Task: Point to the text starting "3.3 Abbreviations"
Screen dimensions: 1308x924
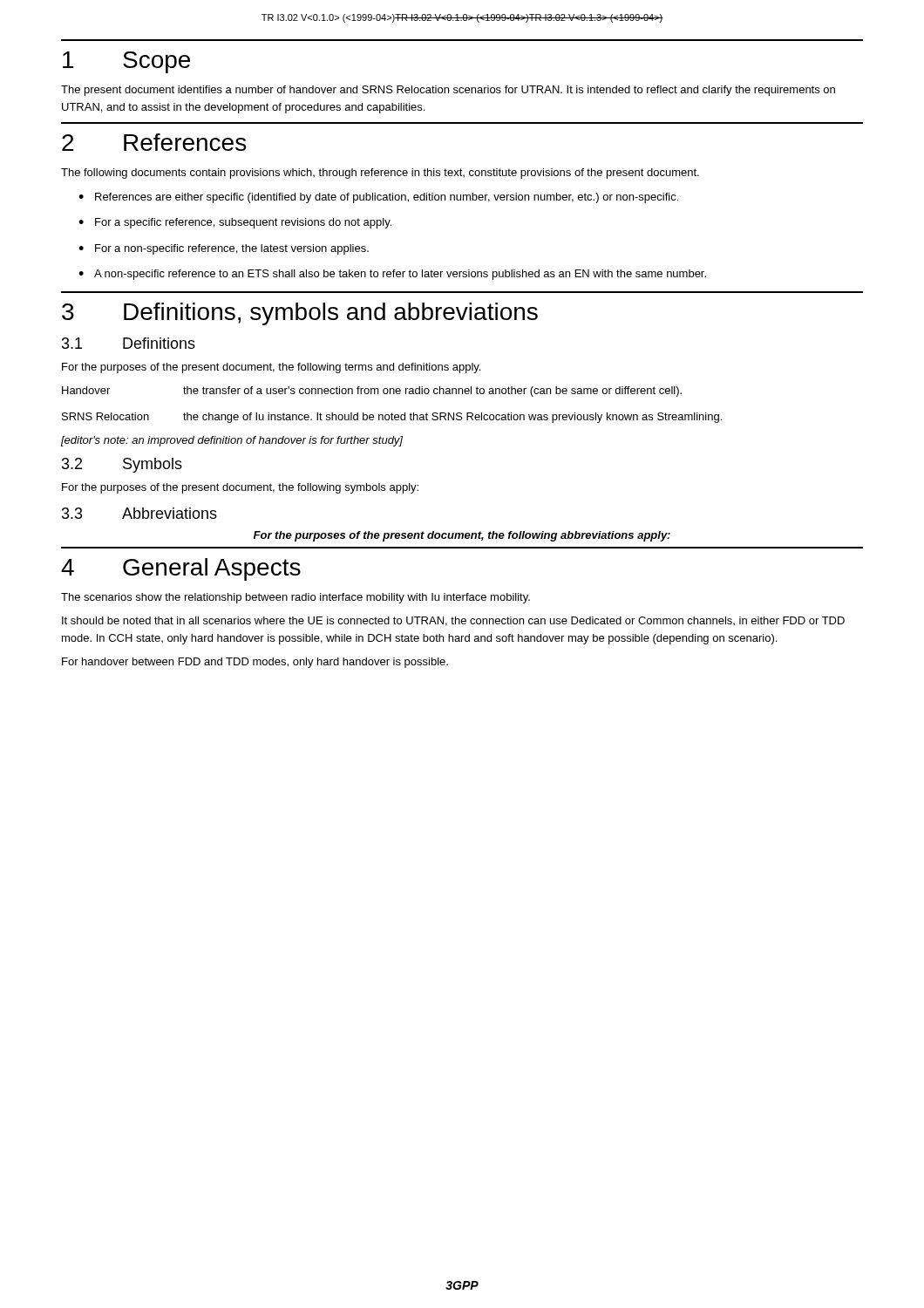Action: pyautogui.click(x=139, y=514)
